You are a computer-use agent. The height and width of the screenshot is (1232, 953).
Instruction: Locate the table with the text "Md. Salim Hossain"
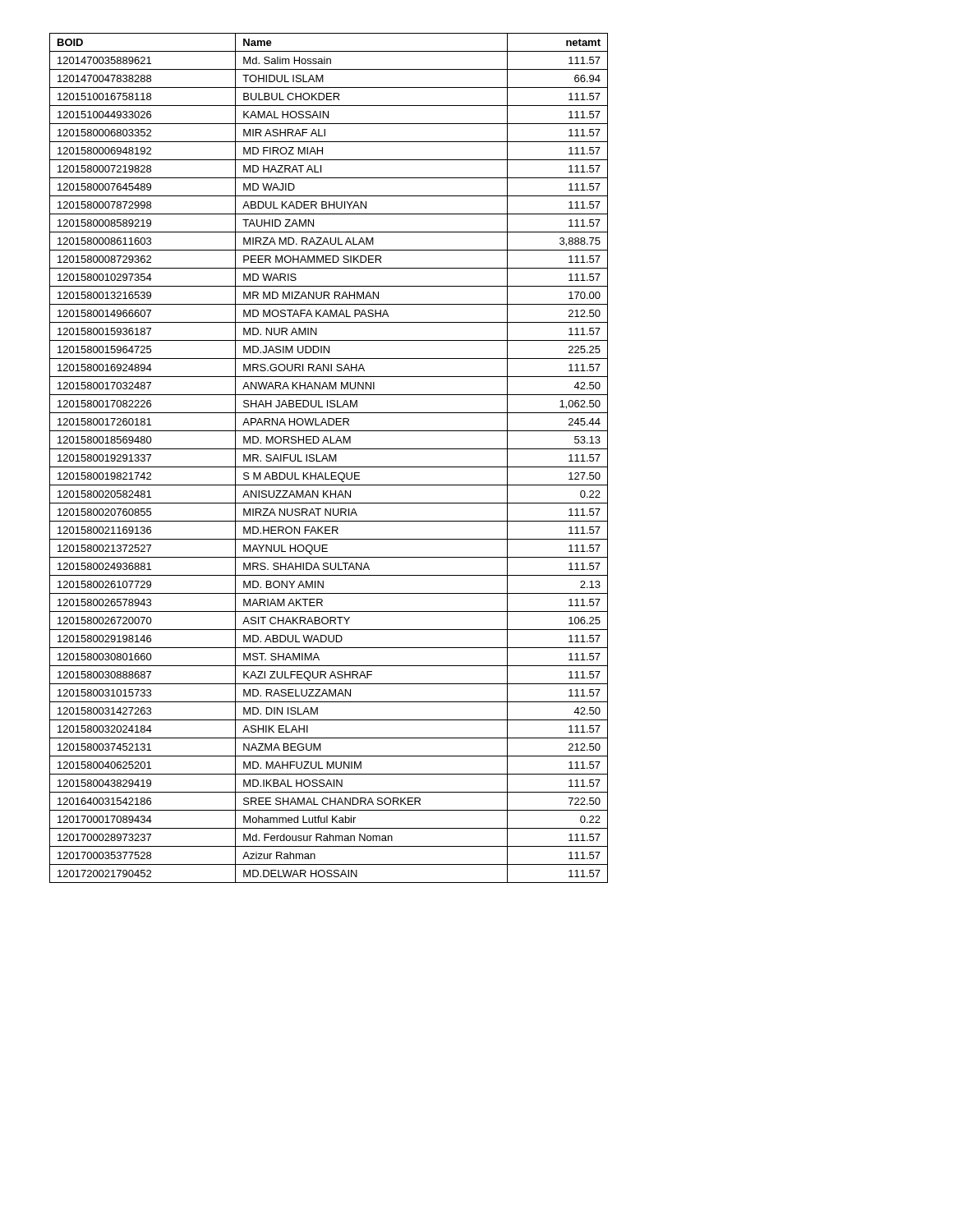(x=476, y=458)
